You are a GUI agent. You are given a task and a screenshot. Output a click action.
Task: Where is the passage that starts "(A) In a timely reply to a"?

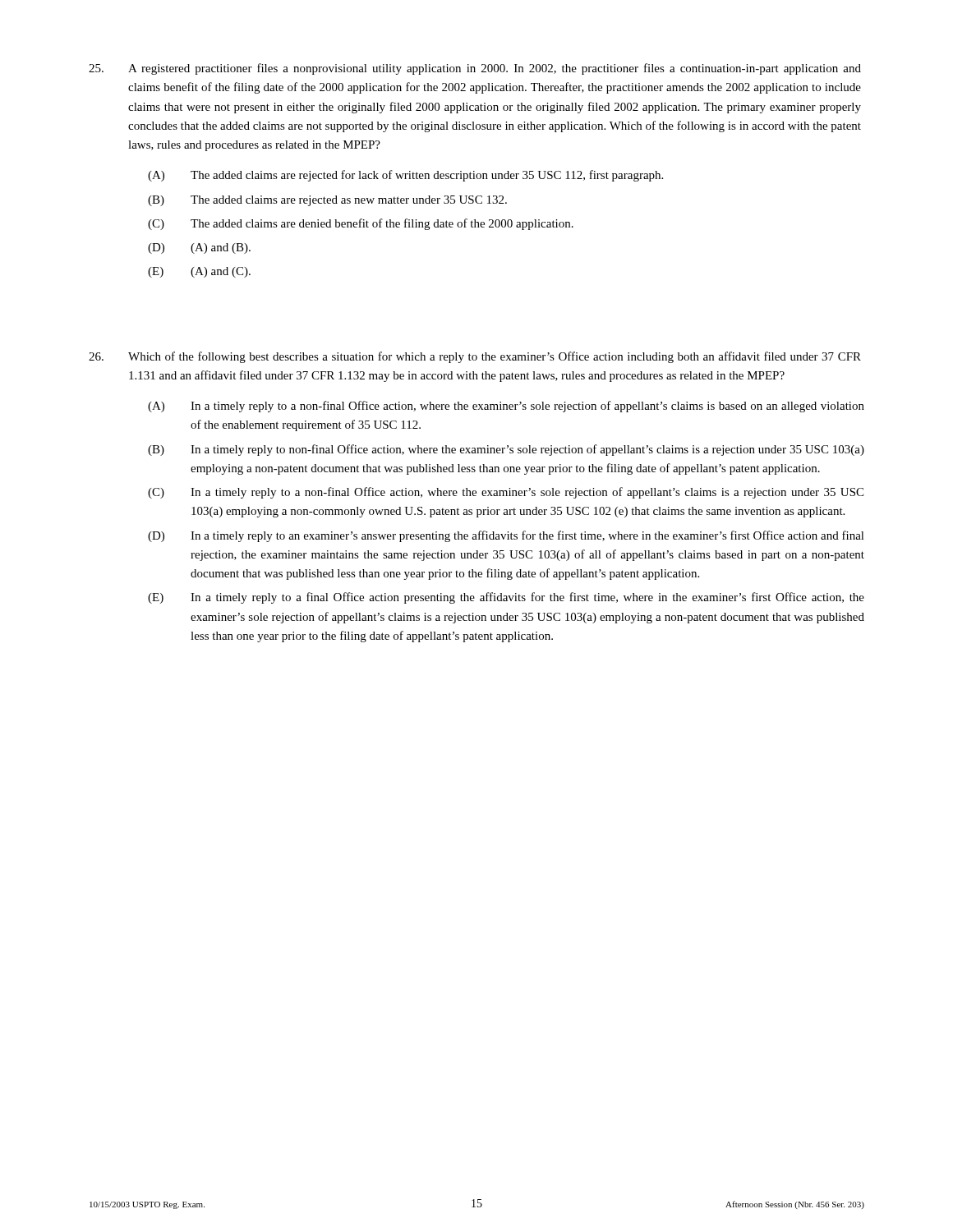(506, 416)
